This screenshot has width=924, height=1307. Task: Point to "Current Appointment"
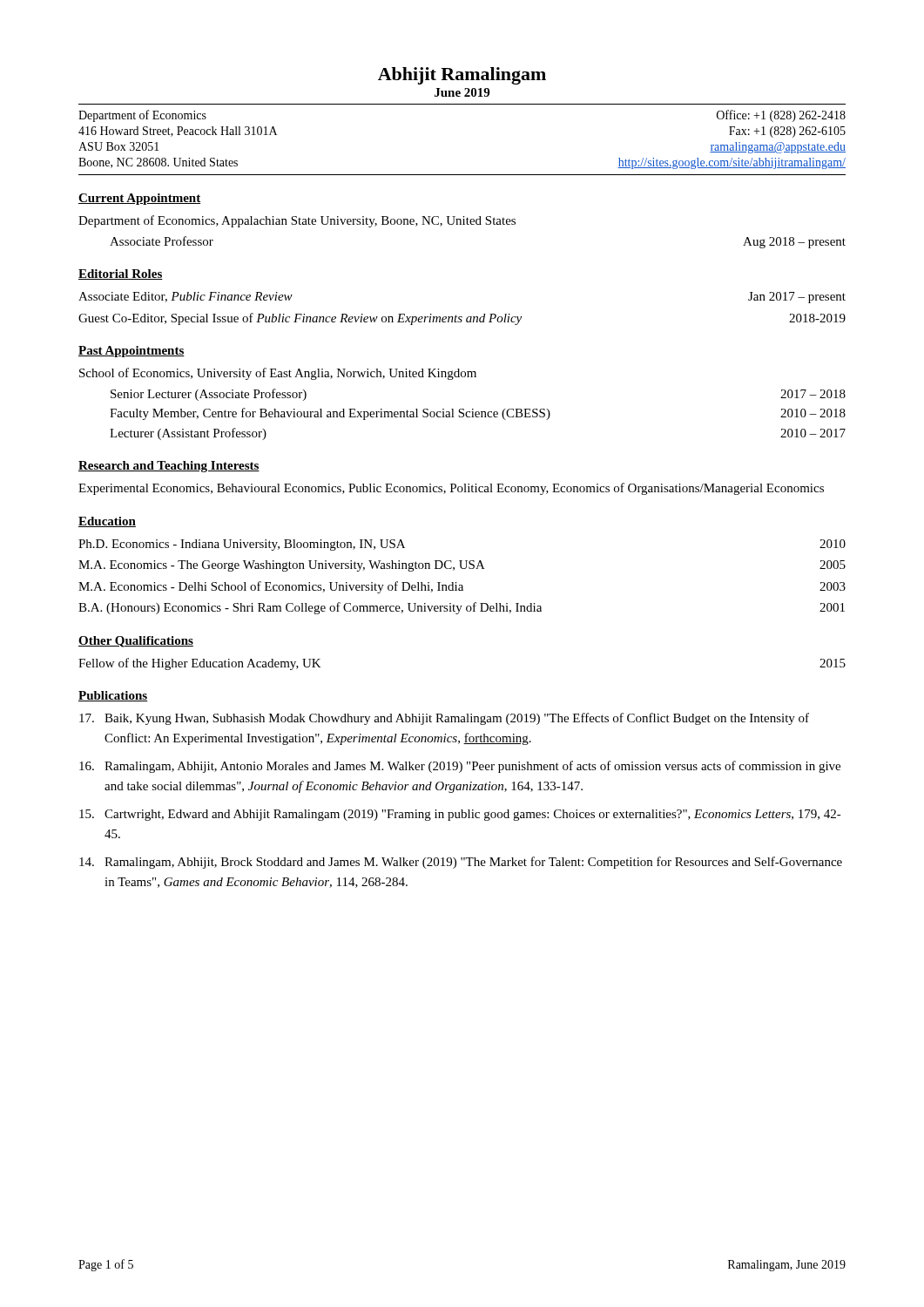coord(139,198)
